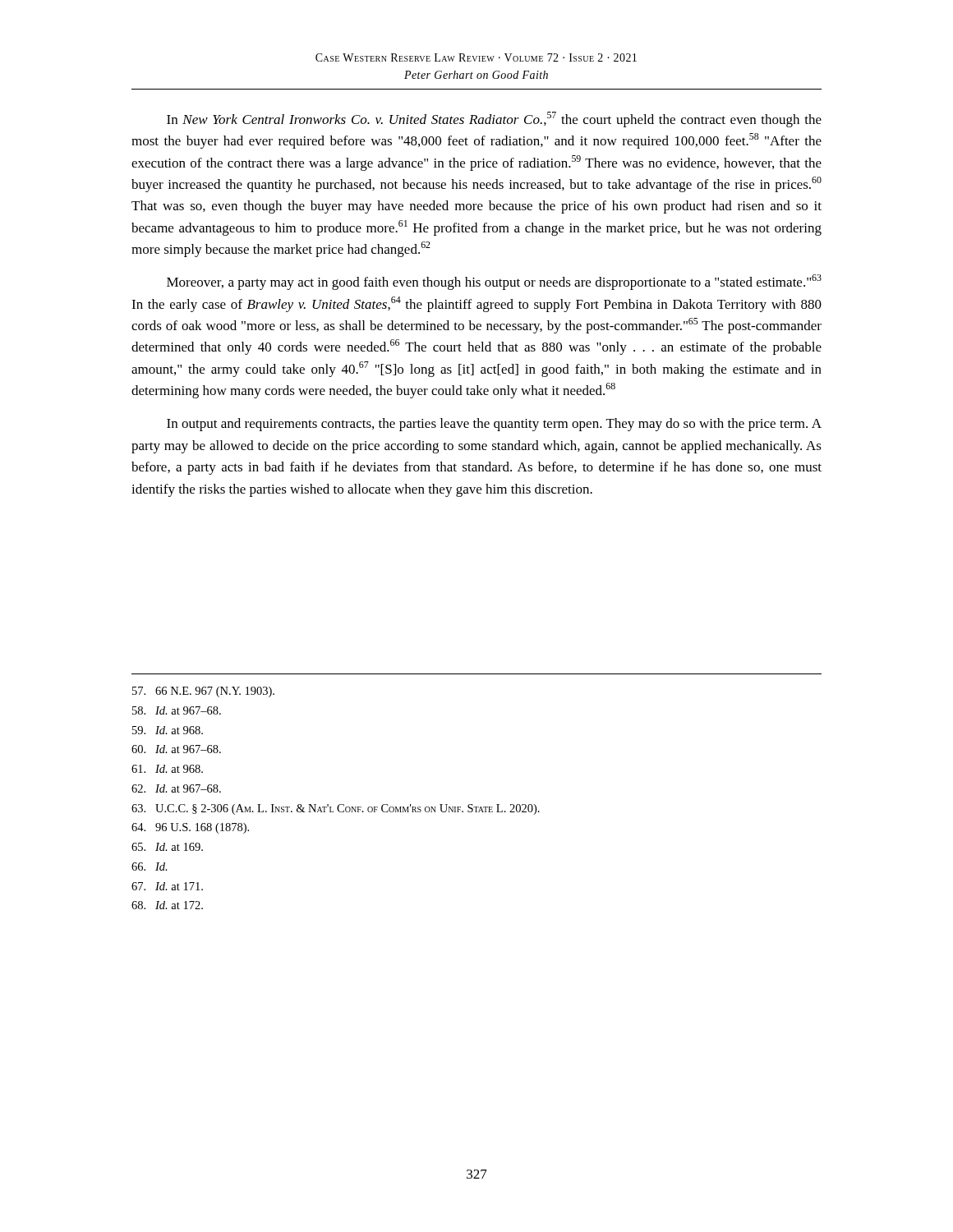Select the text block starting "In New York Central Ironworks Co."
Viewport: 953px width, 1232px height.
pos(476,305)
